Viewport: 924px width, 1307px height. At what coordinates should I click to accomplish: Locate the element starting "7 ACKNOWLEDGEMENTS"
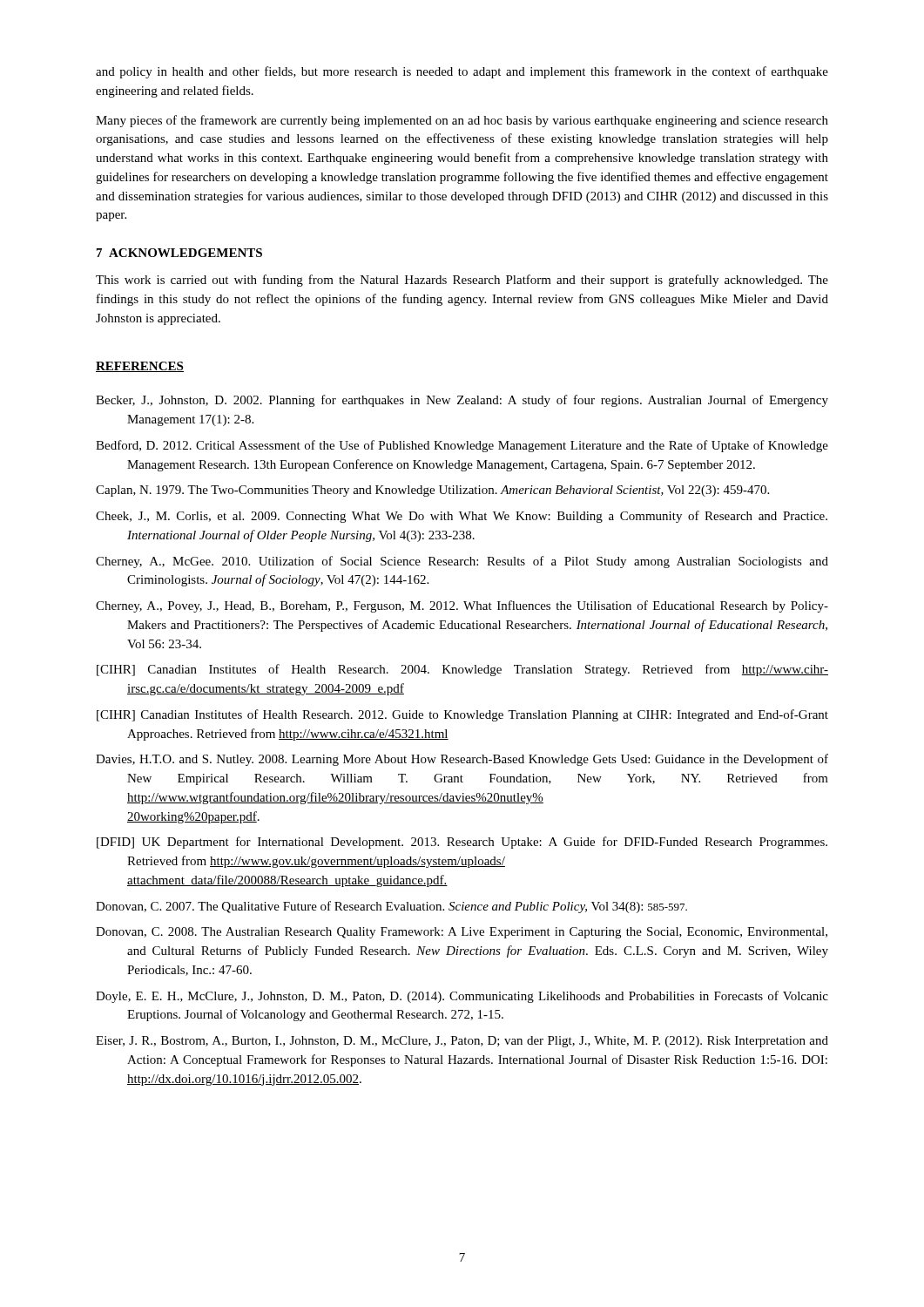point(179,253)
